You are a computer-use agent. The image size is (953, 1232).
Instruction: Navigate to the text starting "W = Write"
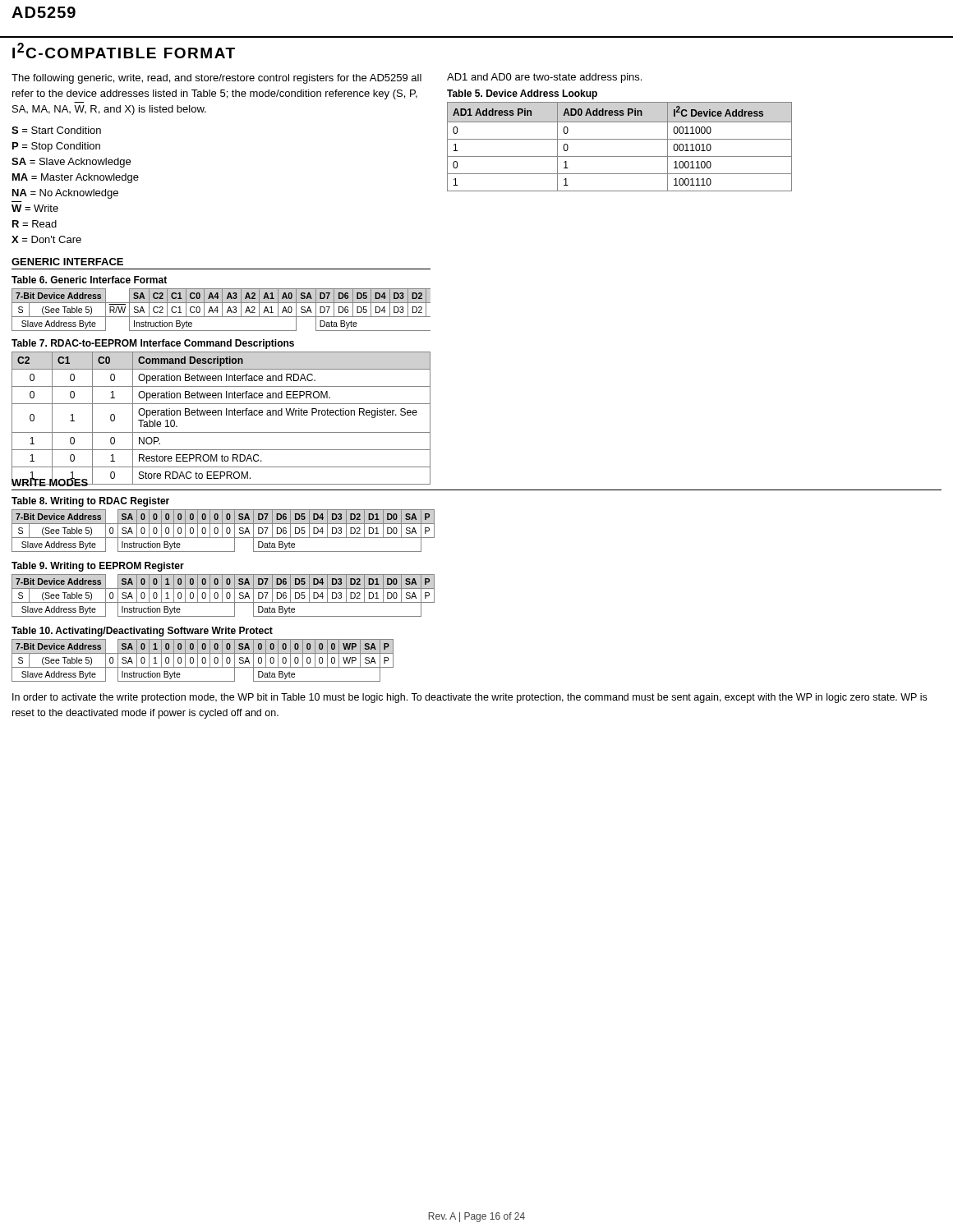(x=35, y=208)
